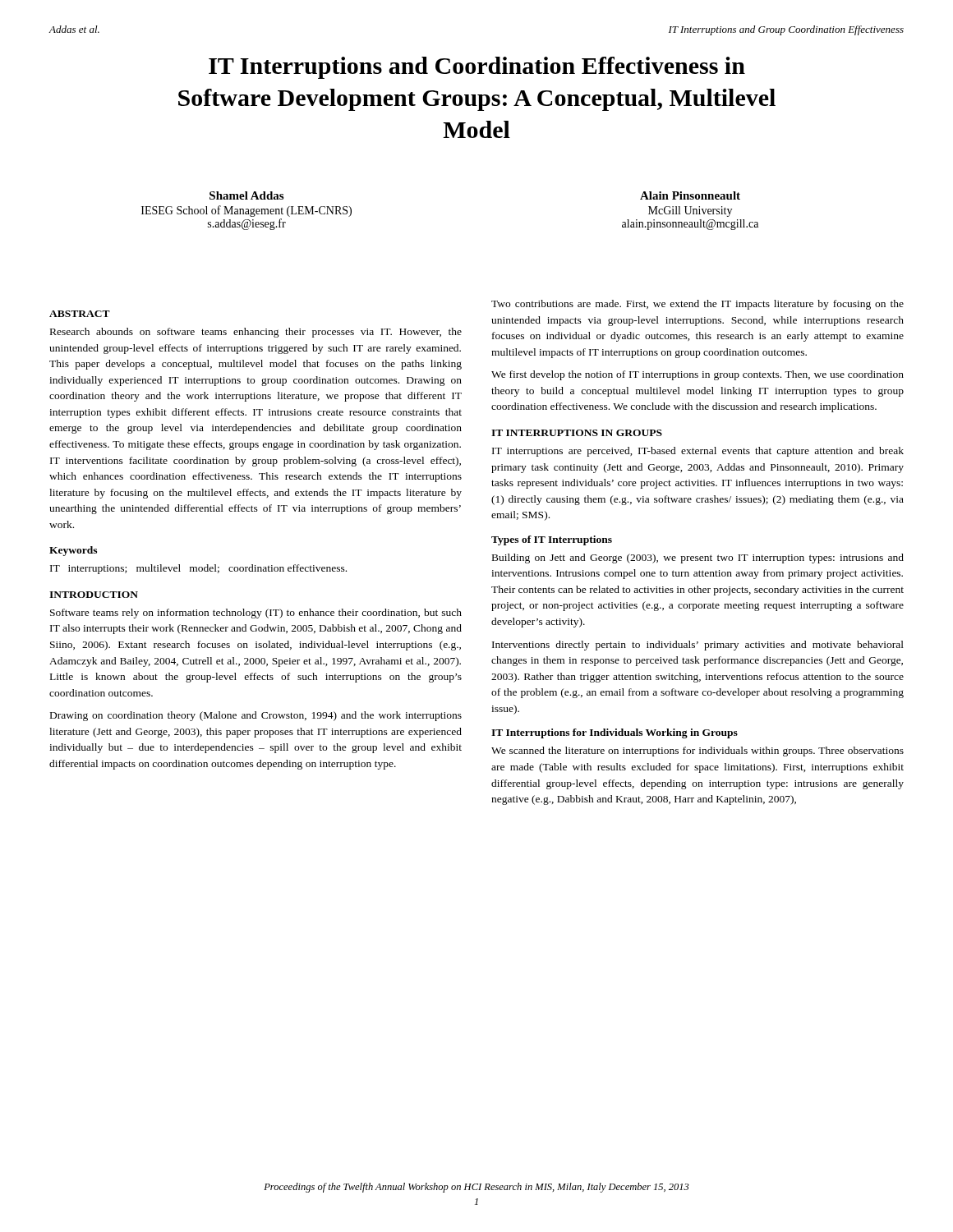Select the text block that reads "IT interruptions; multilevel"
953x1232 pixels.
pos(255,568)
